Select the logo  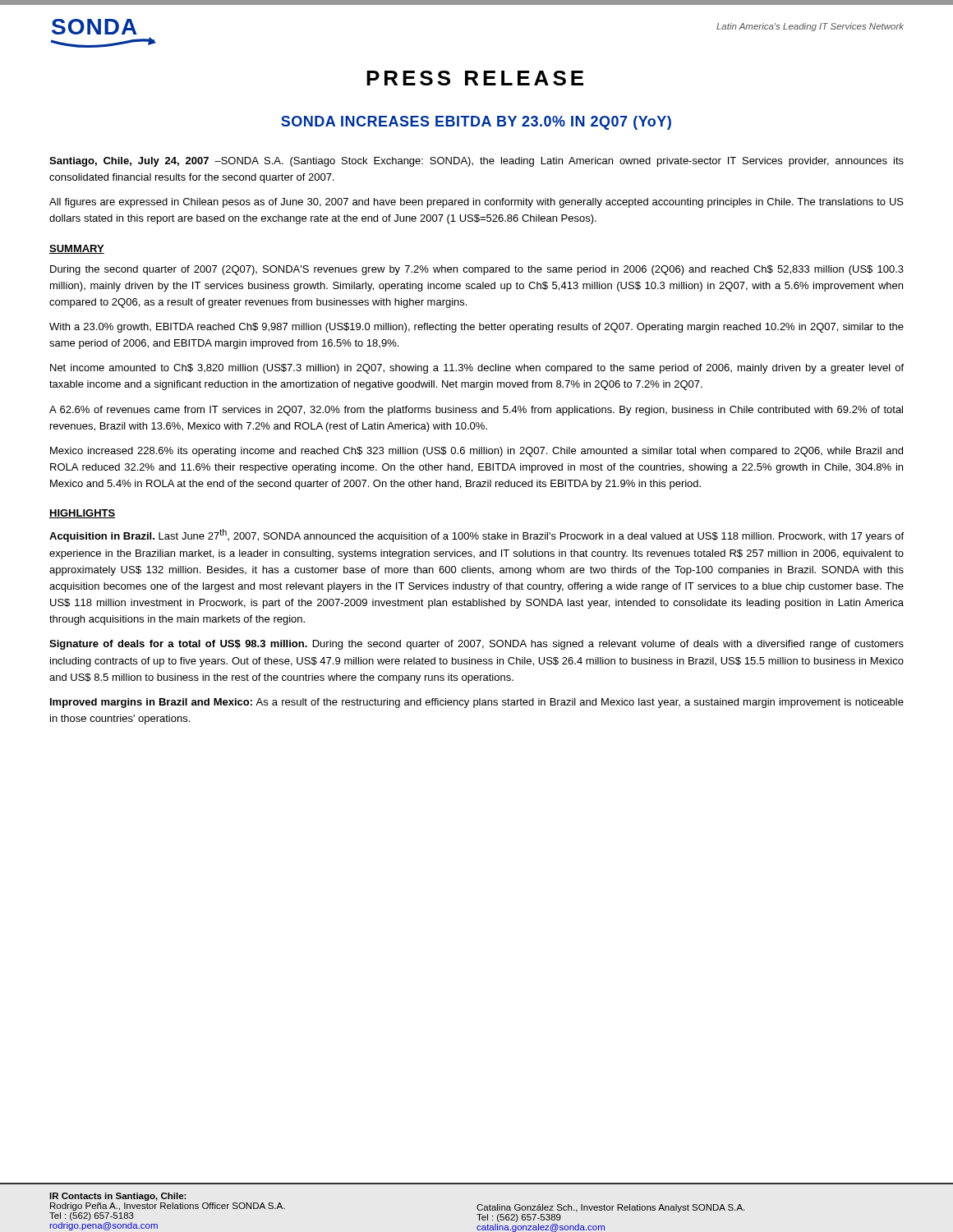103,33
